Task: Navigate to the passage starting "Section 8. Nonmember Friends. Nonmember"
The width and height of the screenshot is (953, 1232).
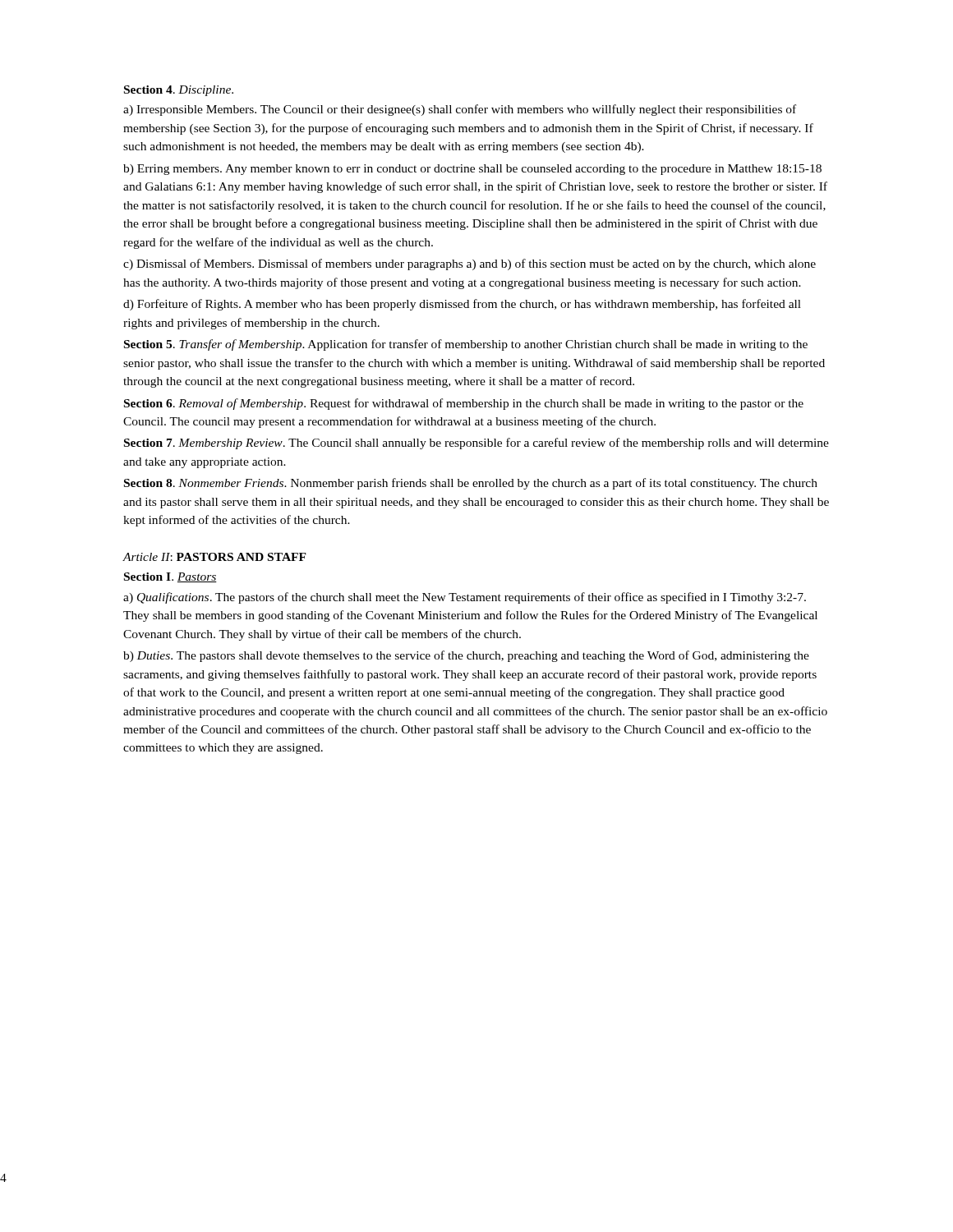Action: 476,502
